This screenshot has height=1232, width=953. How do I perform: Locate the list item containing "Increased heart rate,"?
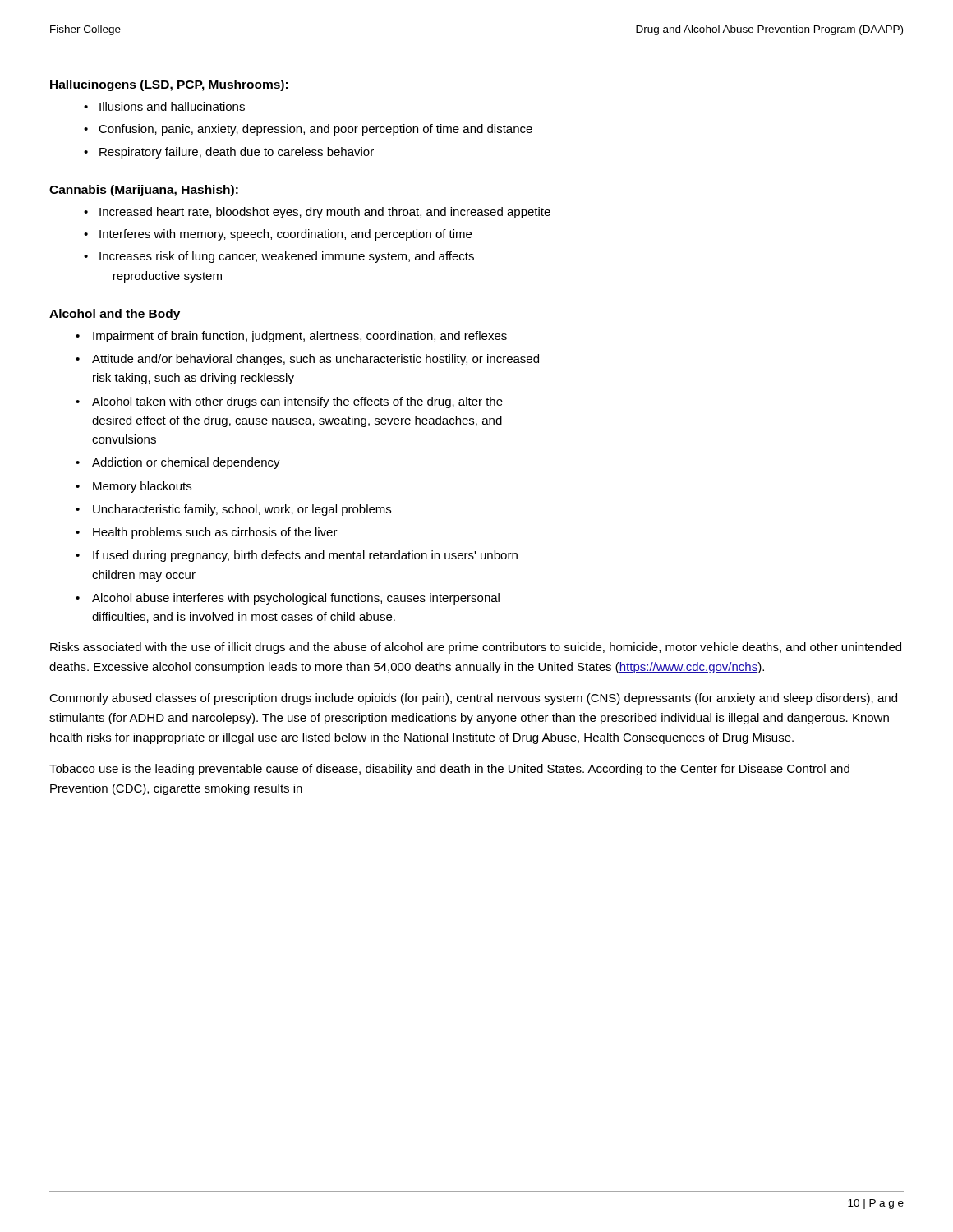tap(325, 211)
